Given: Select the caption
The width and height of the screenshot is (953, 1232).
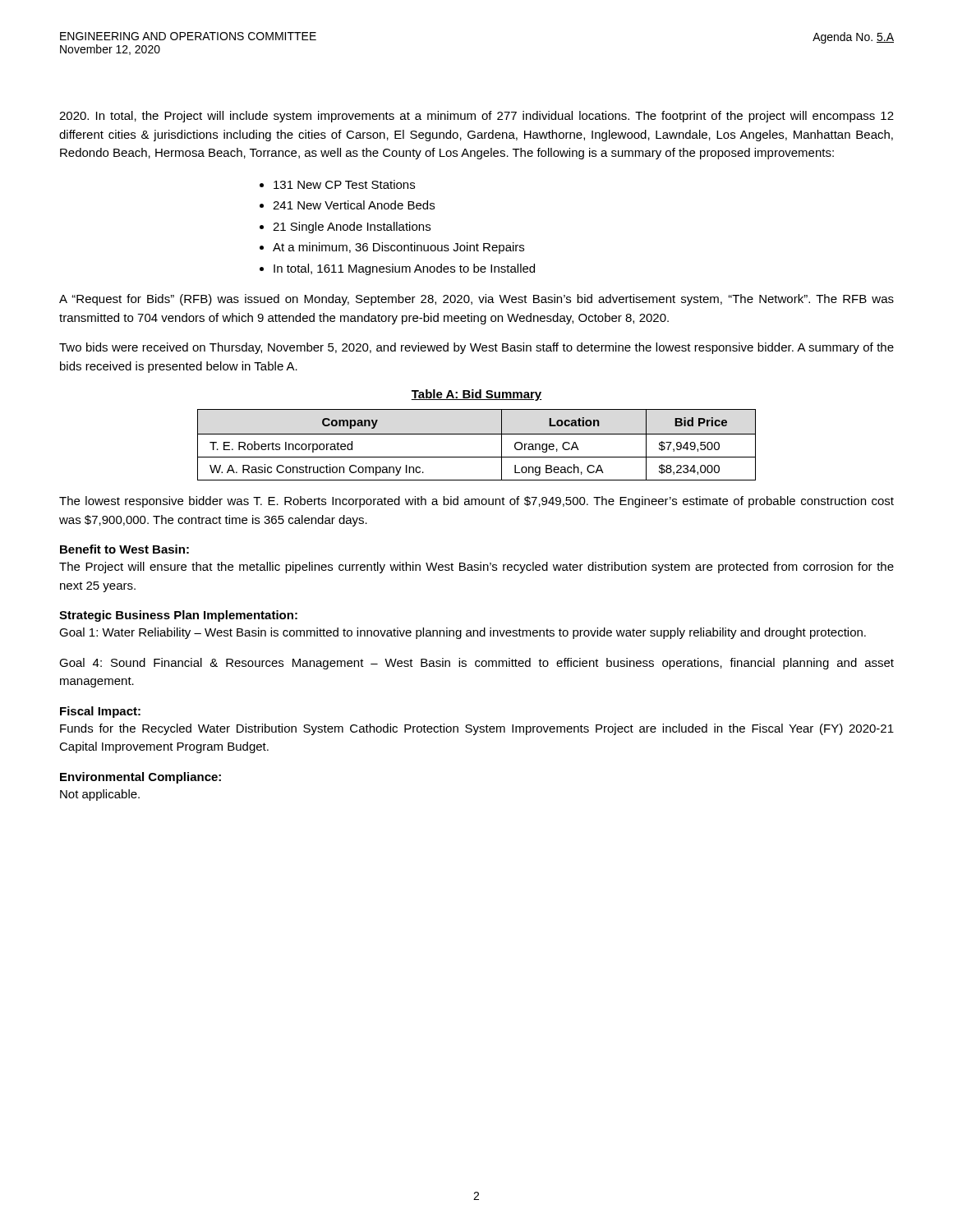Looking at the screenshot, I should tap(476, 394).
